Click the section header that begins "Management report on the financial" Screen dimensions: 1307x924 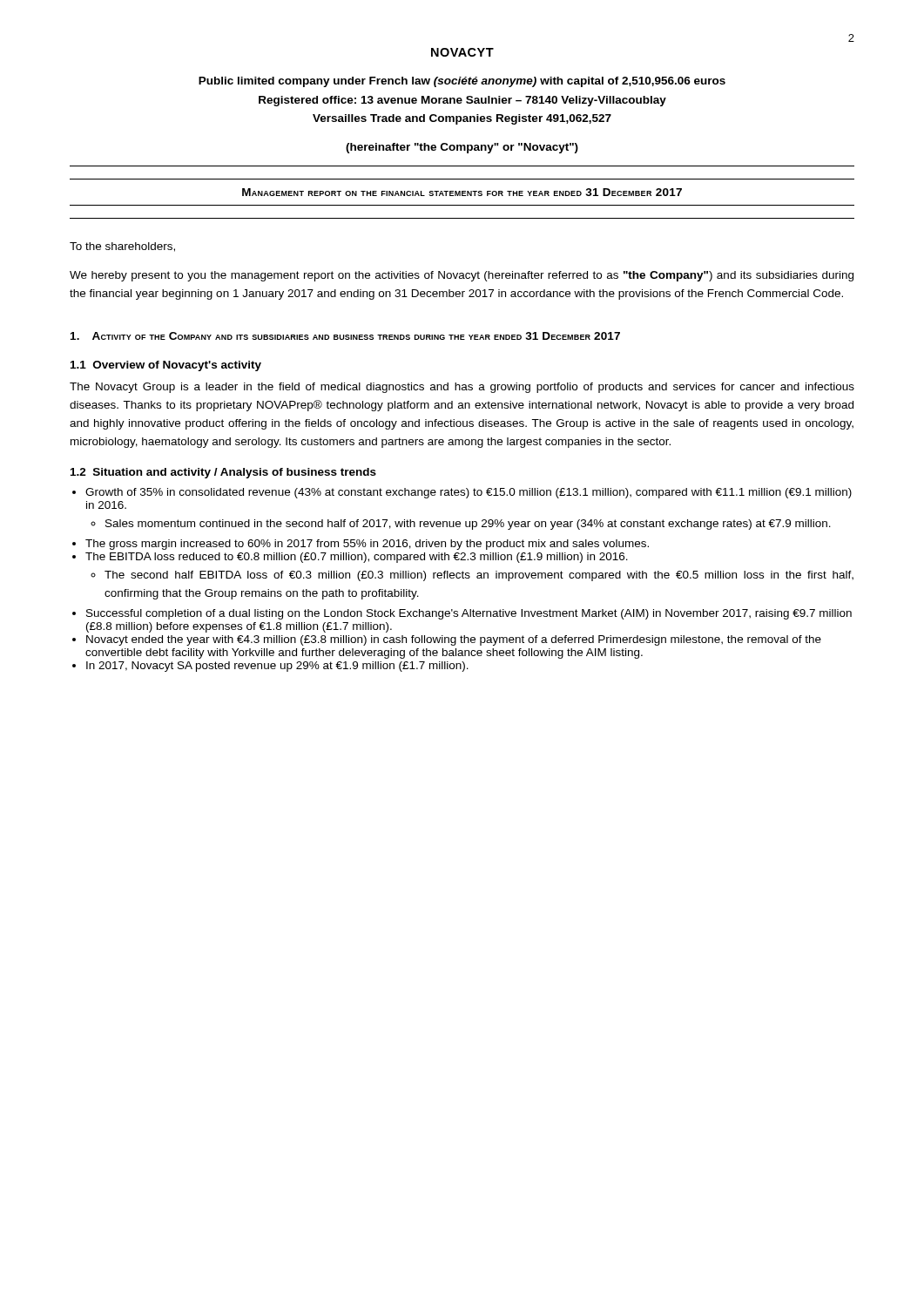[462, 192]
